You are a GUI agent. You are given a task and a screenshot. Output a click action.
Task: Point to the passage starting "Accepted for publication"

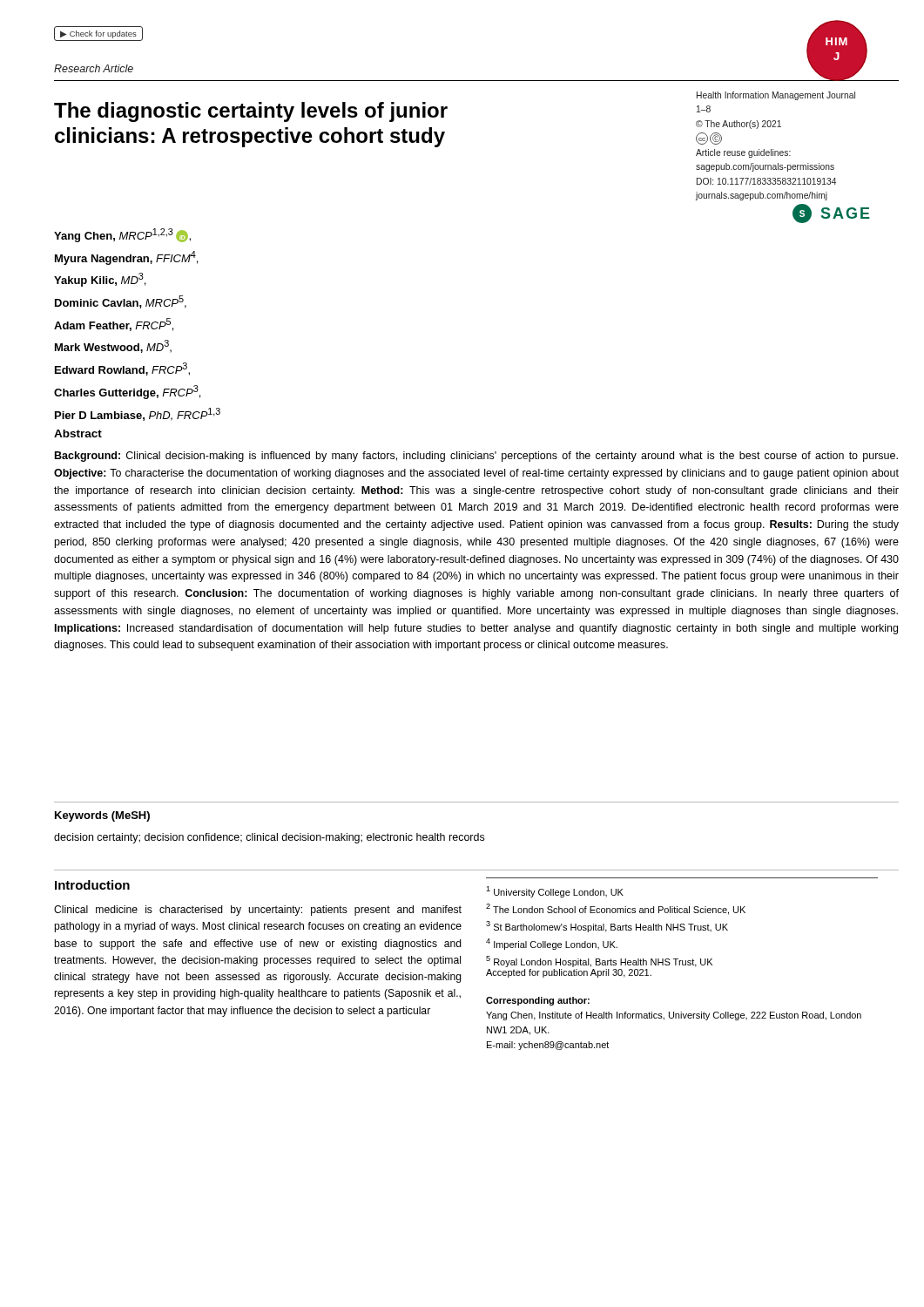coord(569,972)
